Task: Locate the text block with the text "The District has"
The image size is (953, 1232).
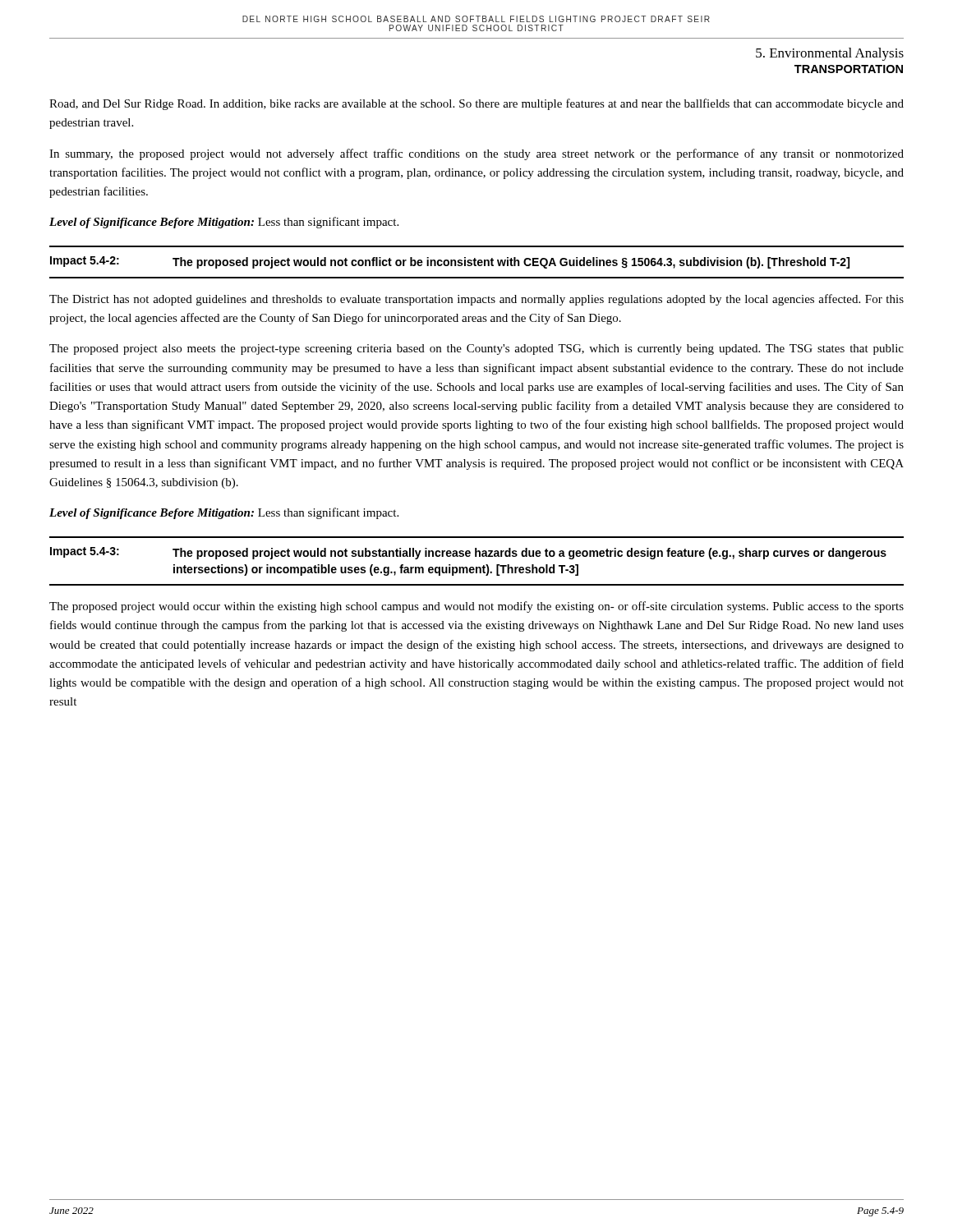Action: (476, 309)
